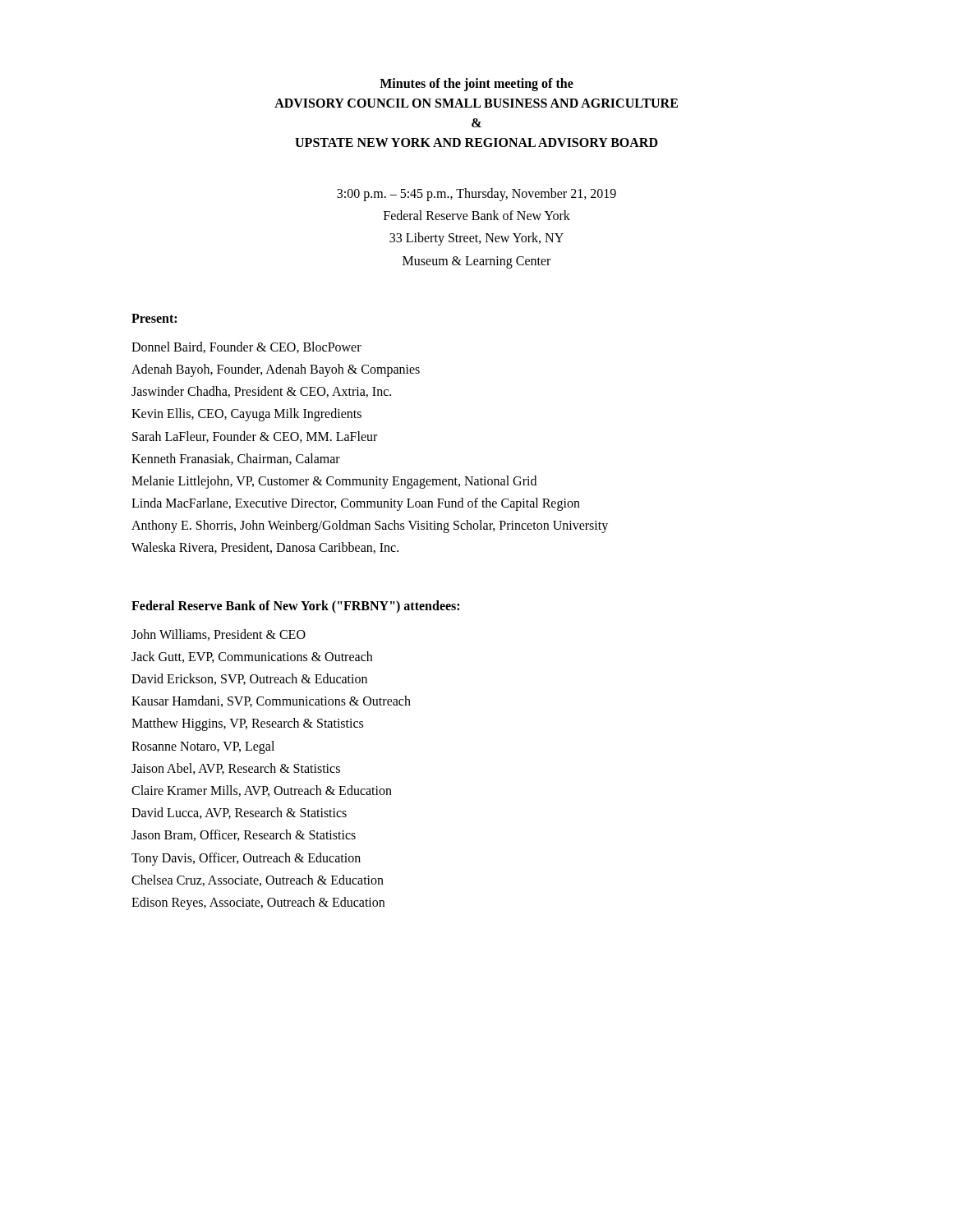Image resolution: width=953 pixels, height=1232 pixels.
Task: Locate the region starting "Donnel Baird, Founder & CEO, BlocPower"
Action: 246,347
